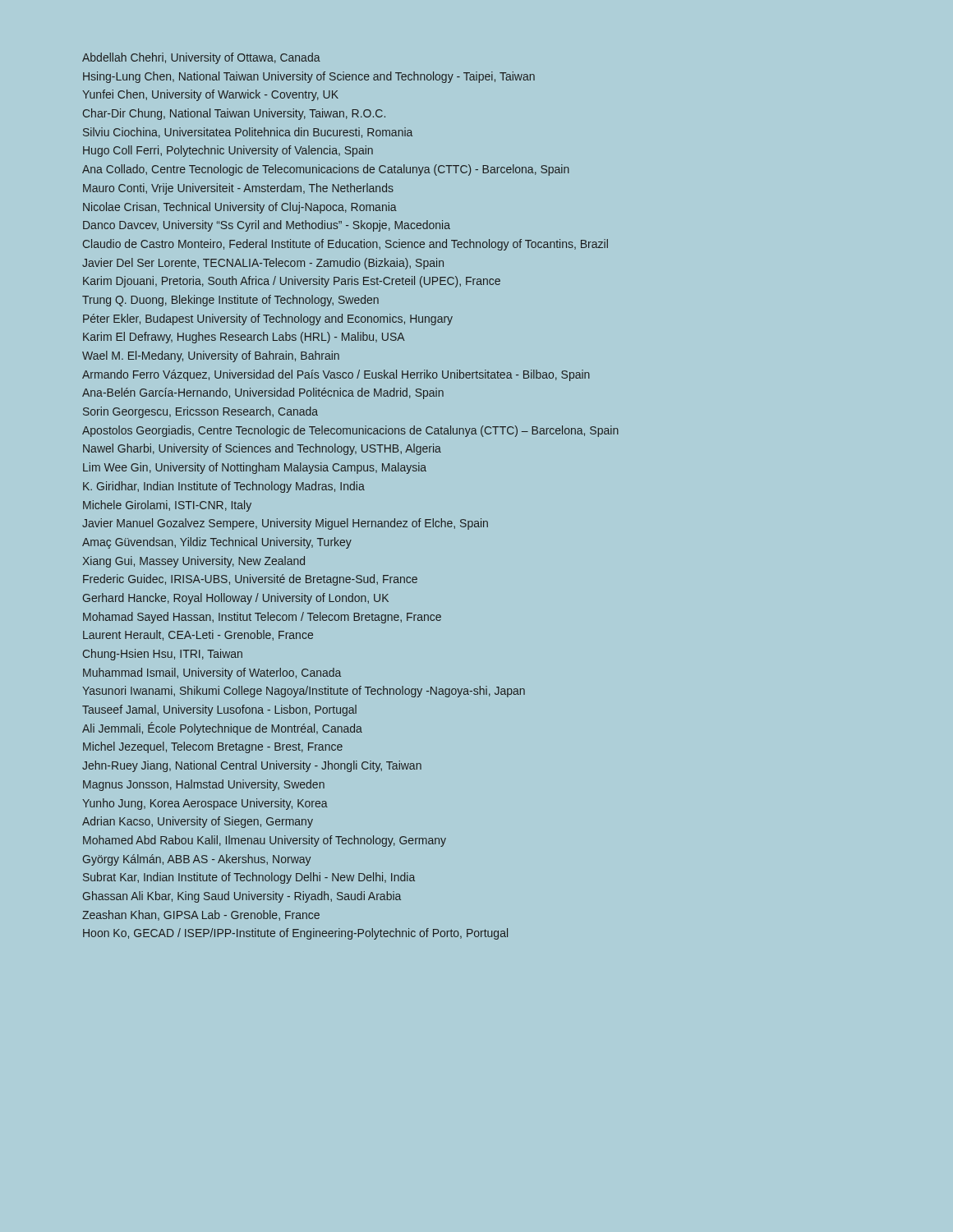Viewport: 953px width, 1232px height.
Task: Click on the text starting "Claudio de Castro Monteiro,"
Action: (x=345, y=244)
